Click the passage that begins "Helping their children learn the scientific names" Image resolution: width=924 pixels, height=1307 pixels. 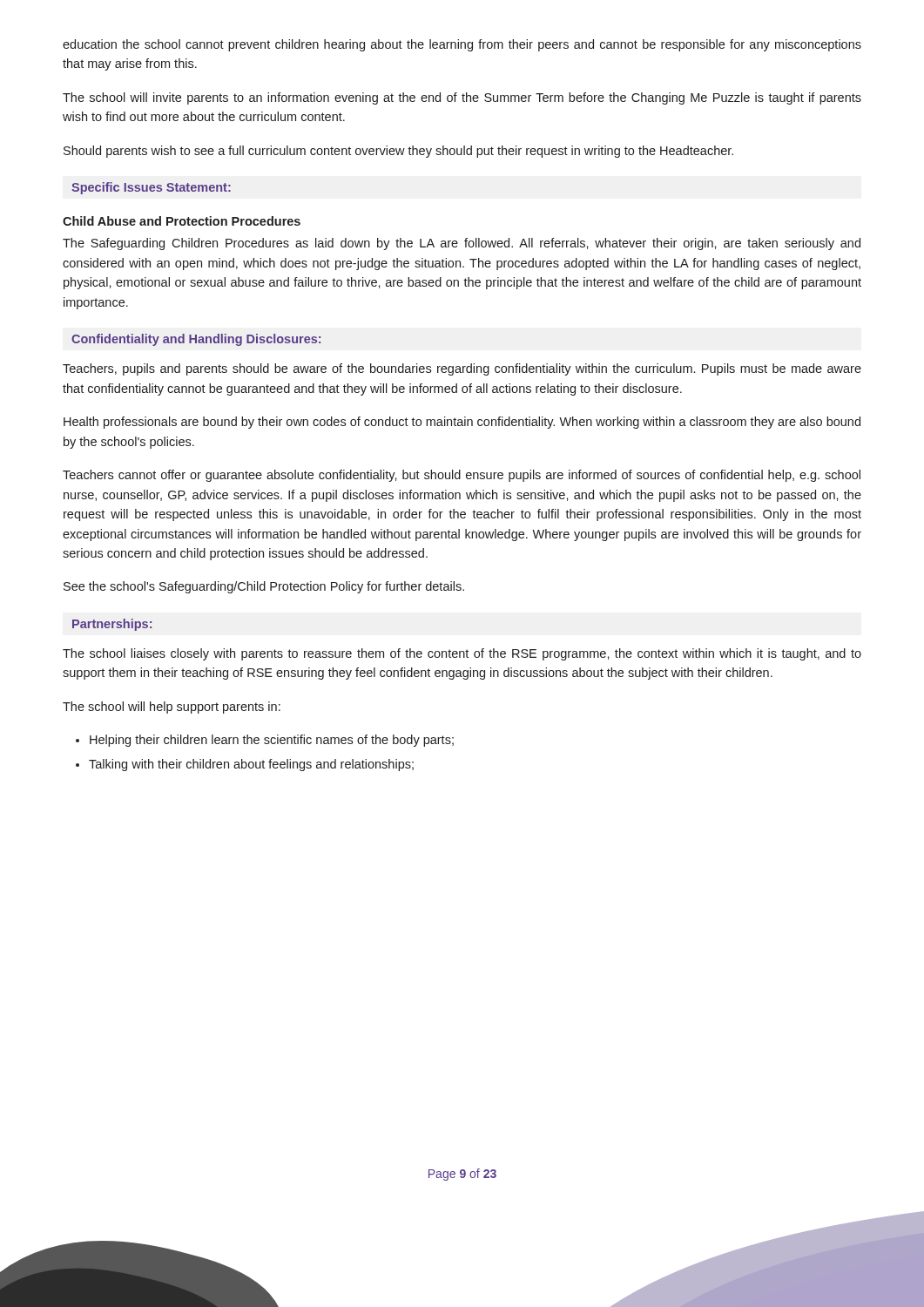[272, 741]
